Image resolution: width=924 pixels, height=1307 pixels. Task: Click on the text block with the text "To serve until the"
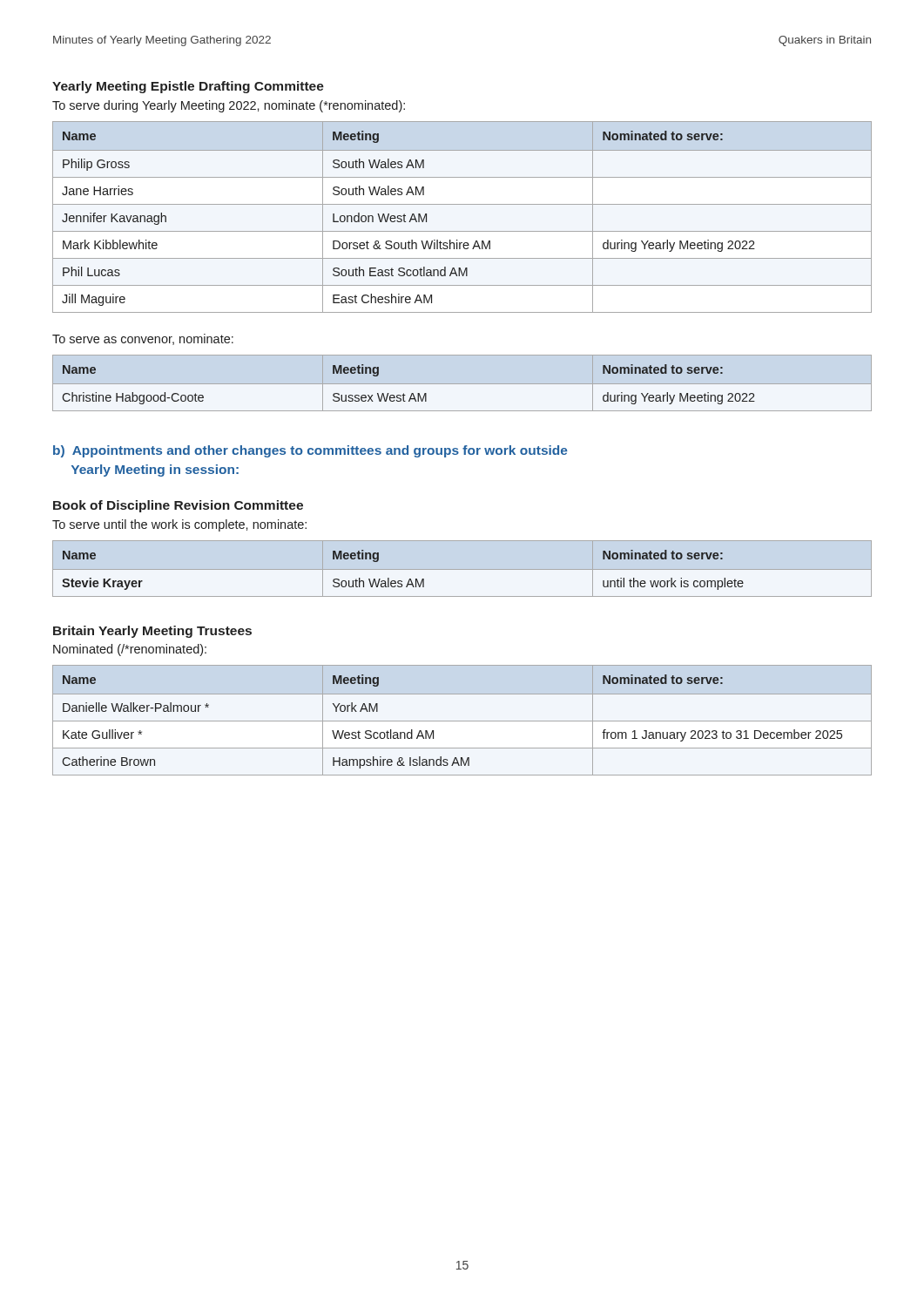[x=180, y=525]
